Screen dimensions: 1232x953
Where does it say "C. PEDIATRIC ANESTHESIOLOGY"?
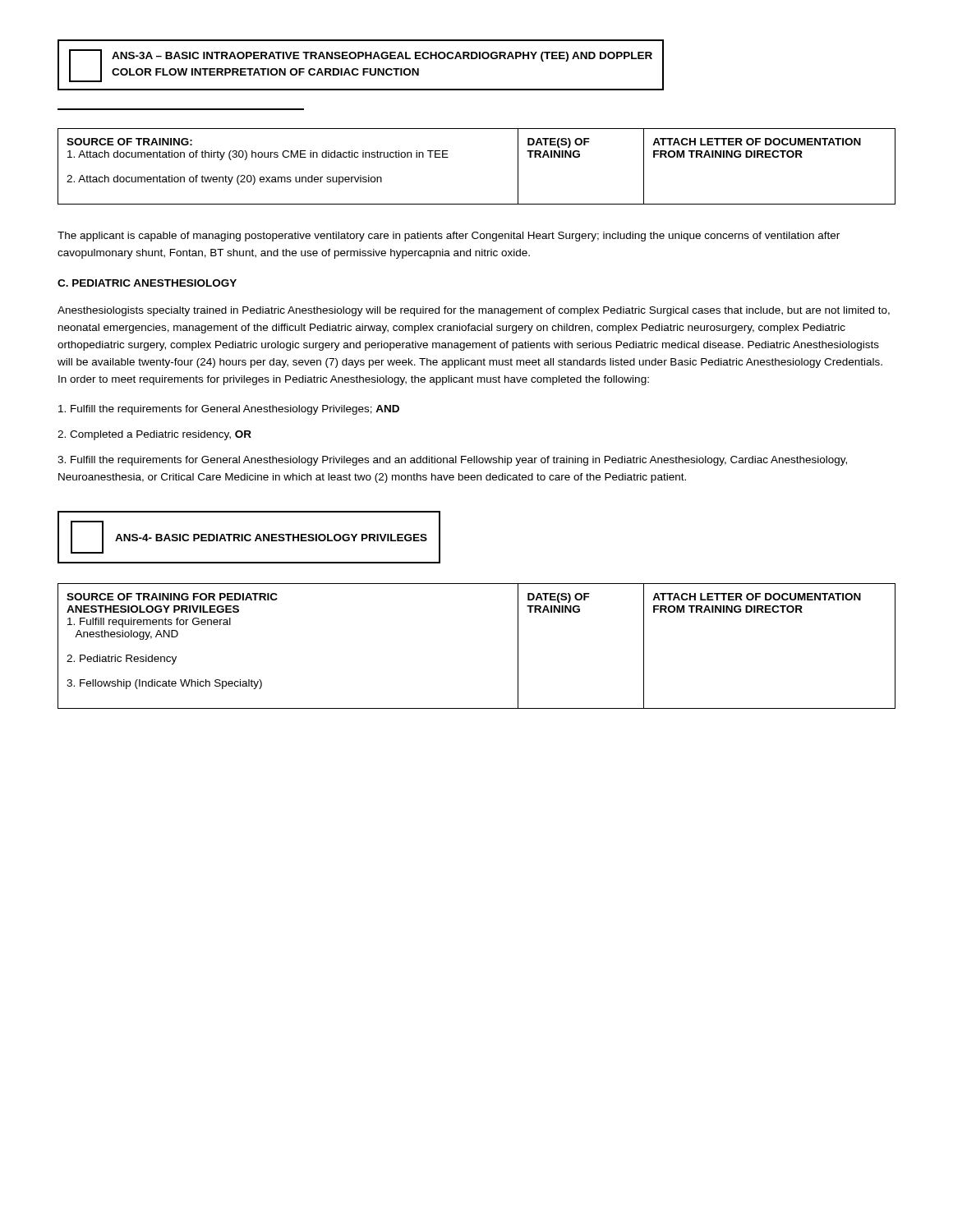pos(147,283)
